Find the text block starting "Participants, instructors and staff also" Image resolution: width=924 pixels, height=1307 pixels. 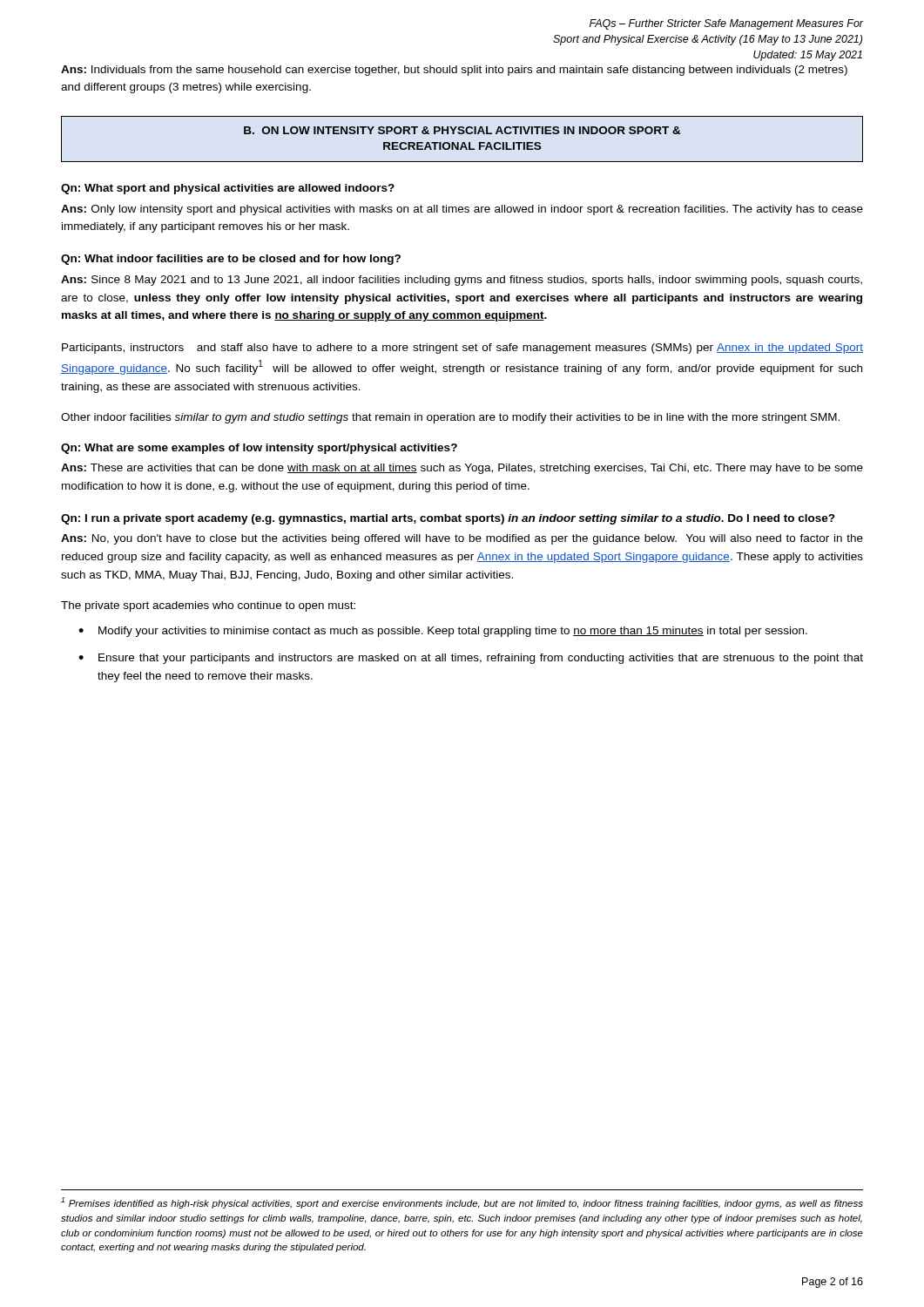coord(462,367)
